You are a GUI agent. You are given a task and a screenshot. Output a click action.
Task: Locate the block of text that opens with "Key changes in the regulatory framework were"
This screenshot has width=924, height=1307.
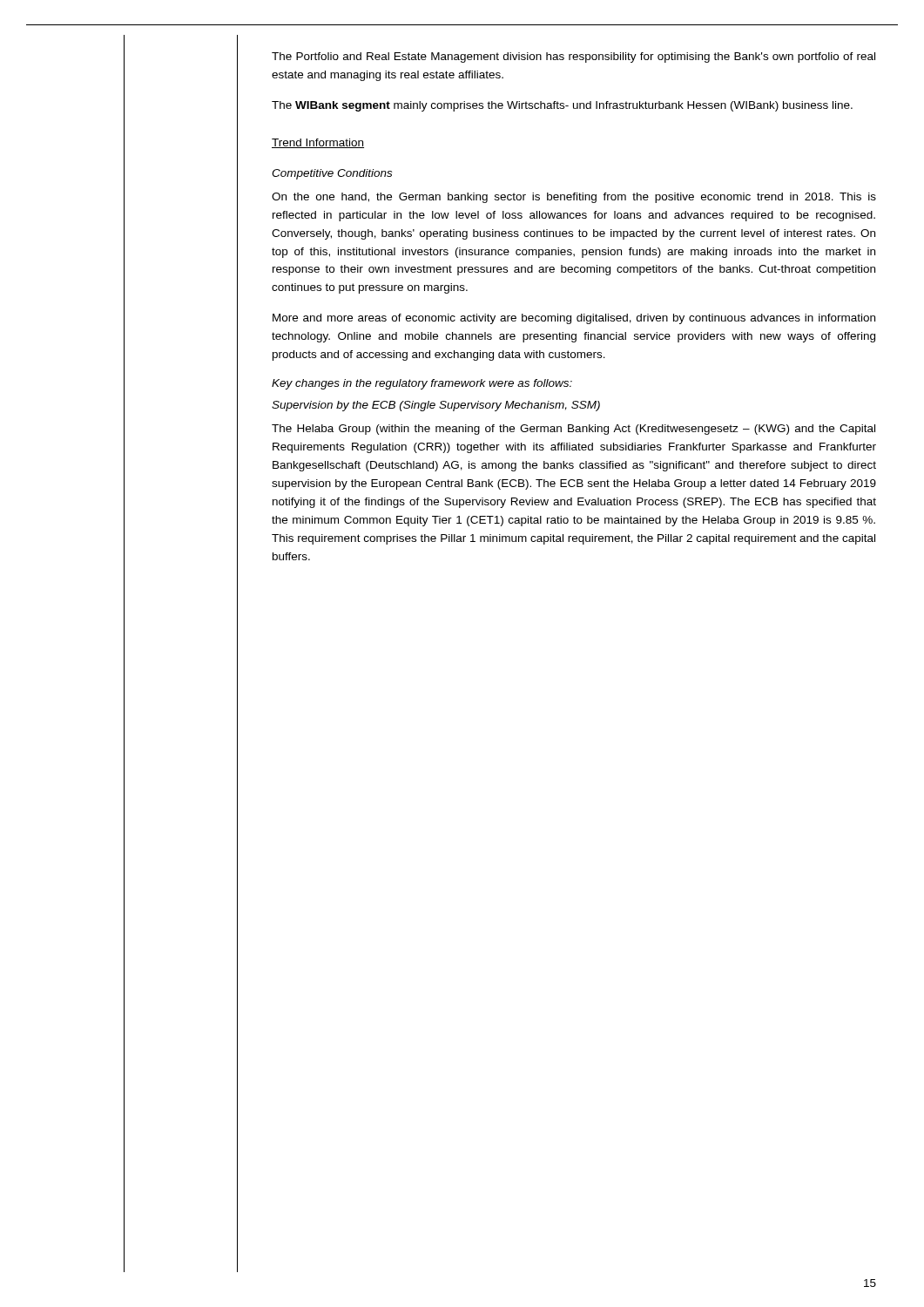[422, 383]
